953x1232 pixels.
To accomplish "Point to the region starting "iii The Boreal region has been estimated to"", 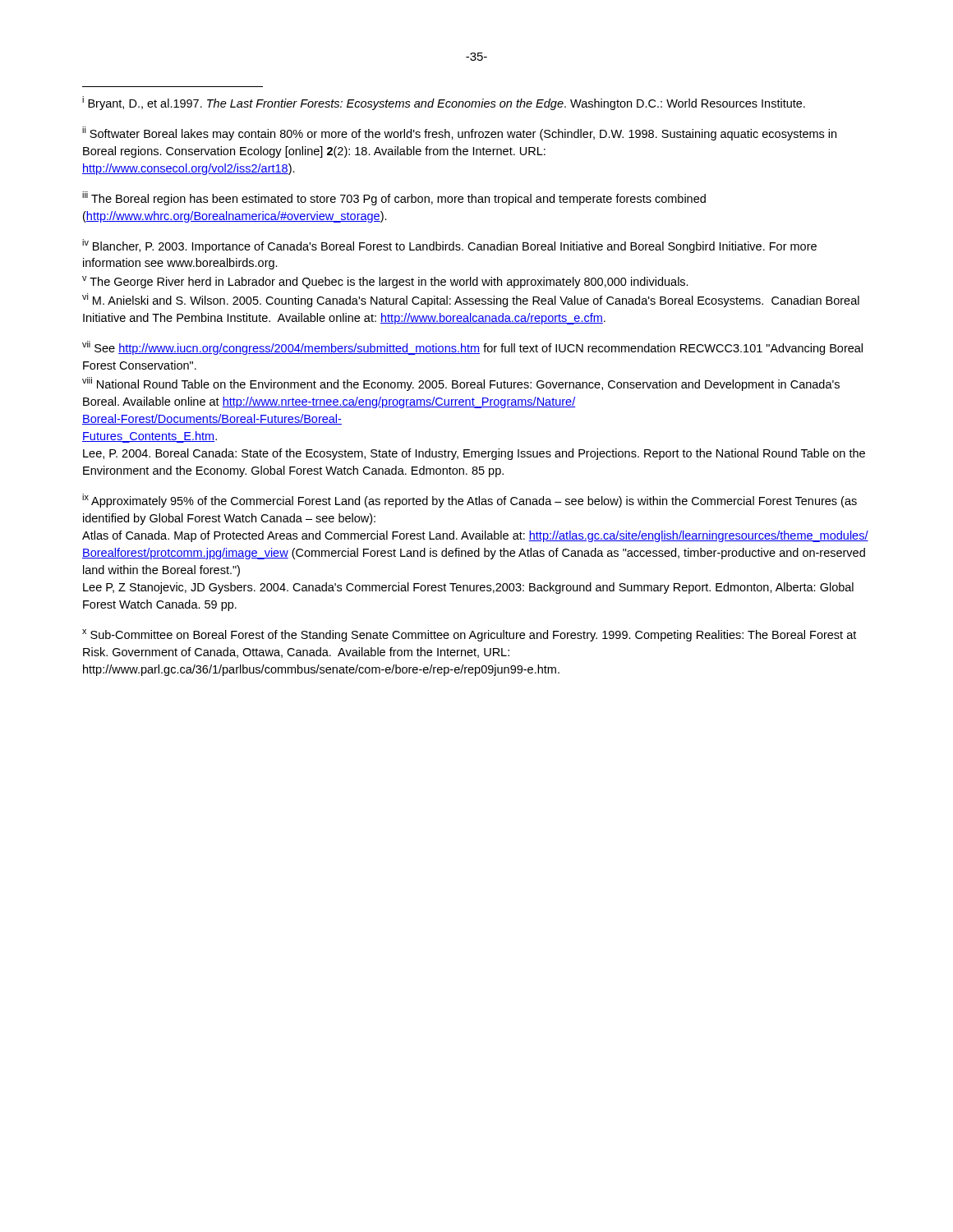I will pyautogui.click(x=394, y=206).
